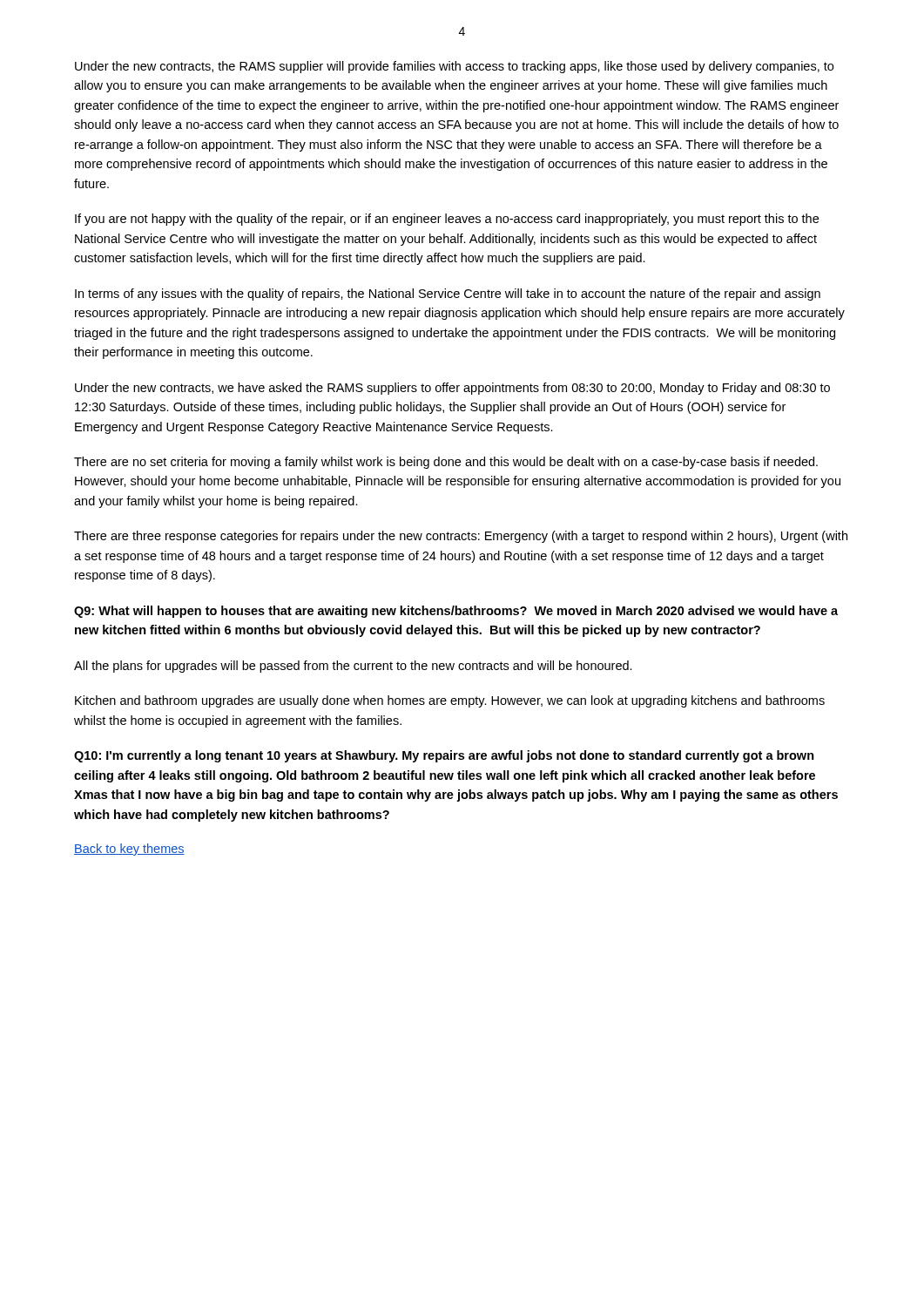Click on the section header that reads "Q10: I'm currently"
Image resolution: width=924 pixels, height=1307 pixels.
(456, 785)
